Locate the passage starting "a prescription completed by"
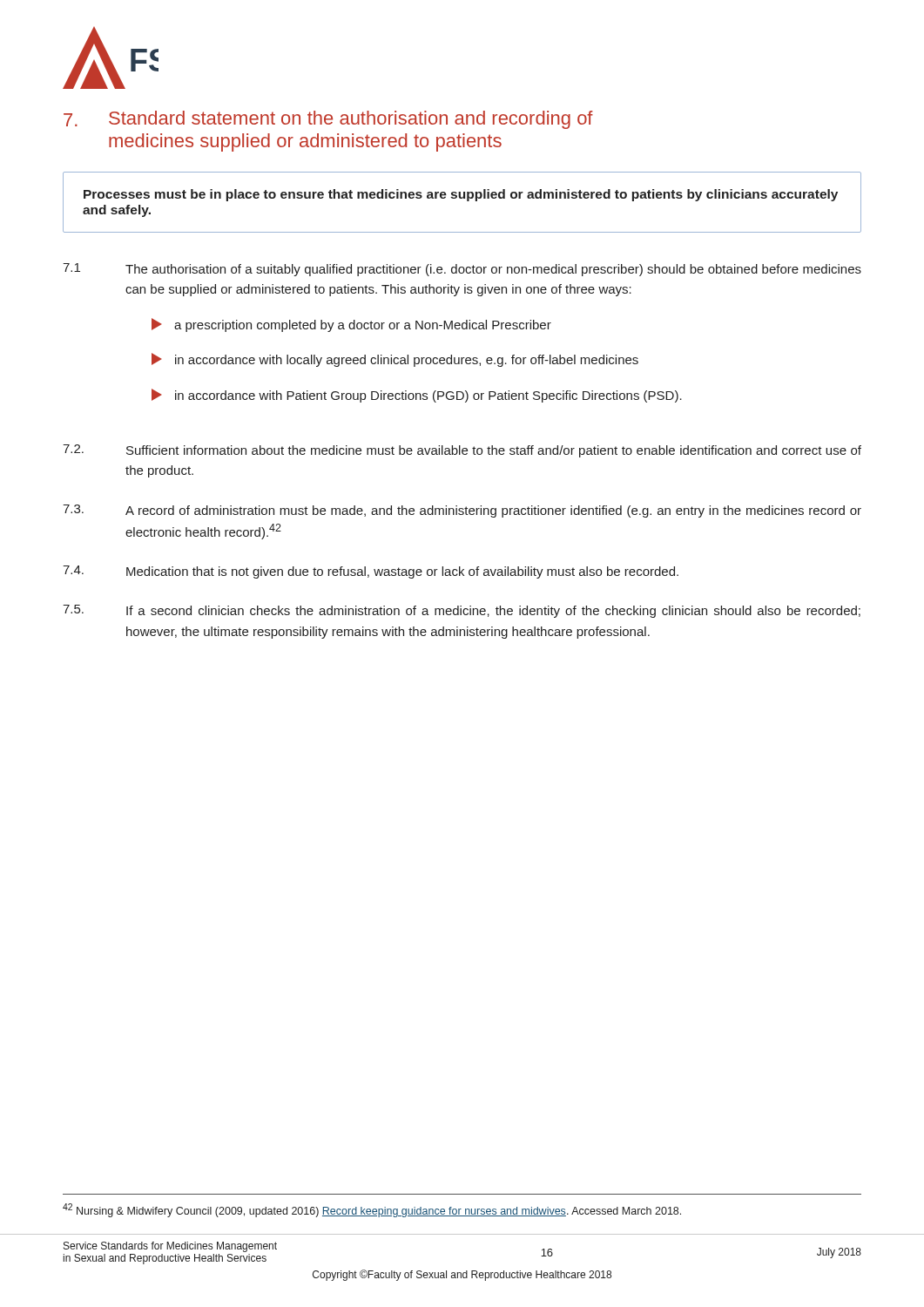 tap(351, 325)
